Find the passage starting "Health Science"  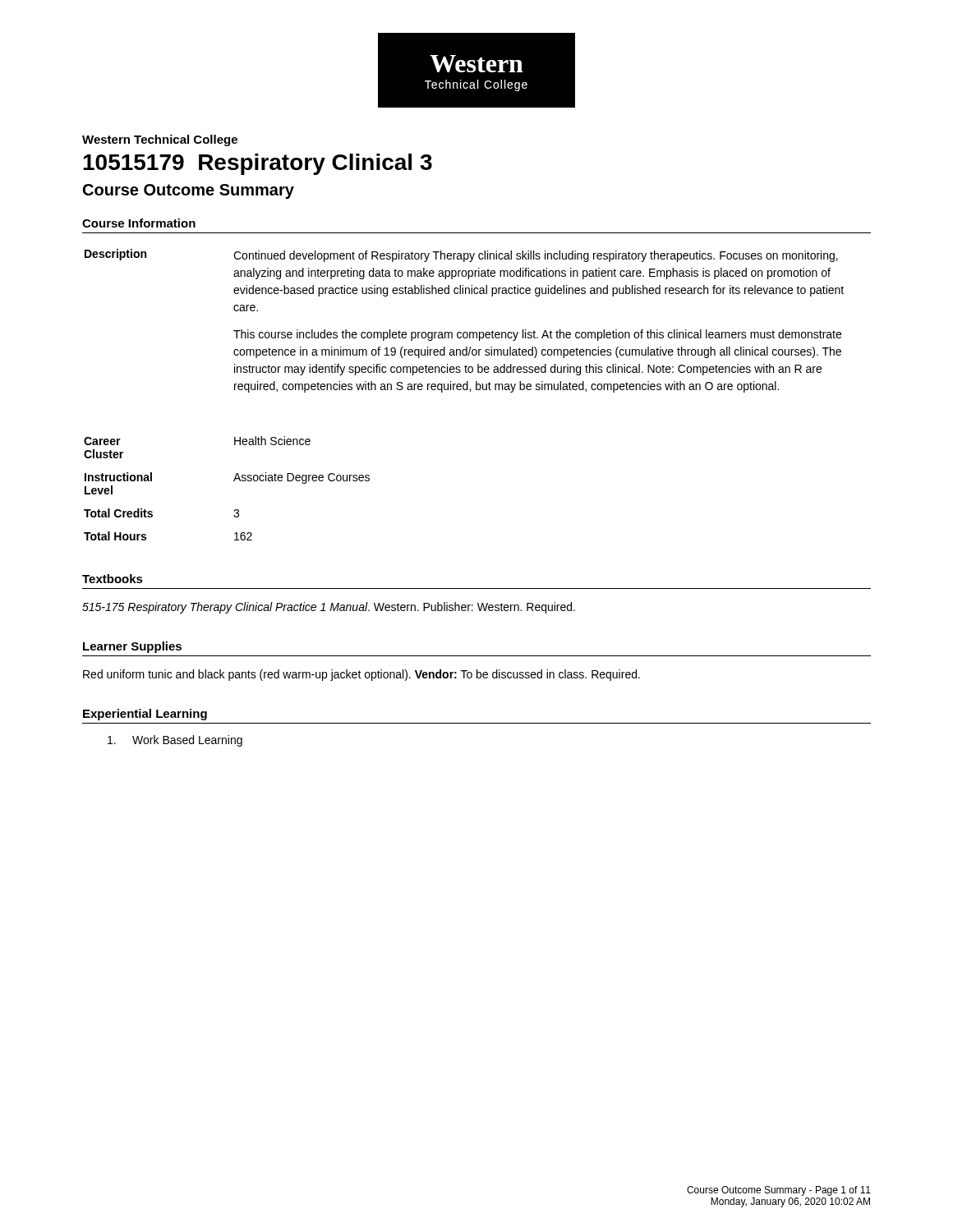coord(272,441)
